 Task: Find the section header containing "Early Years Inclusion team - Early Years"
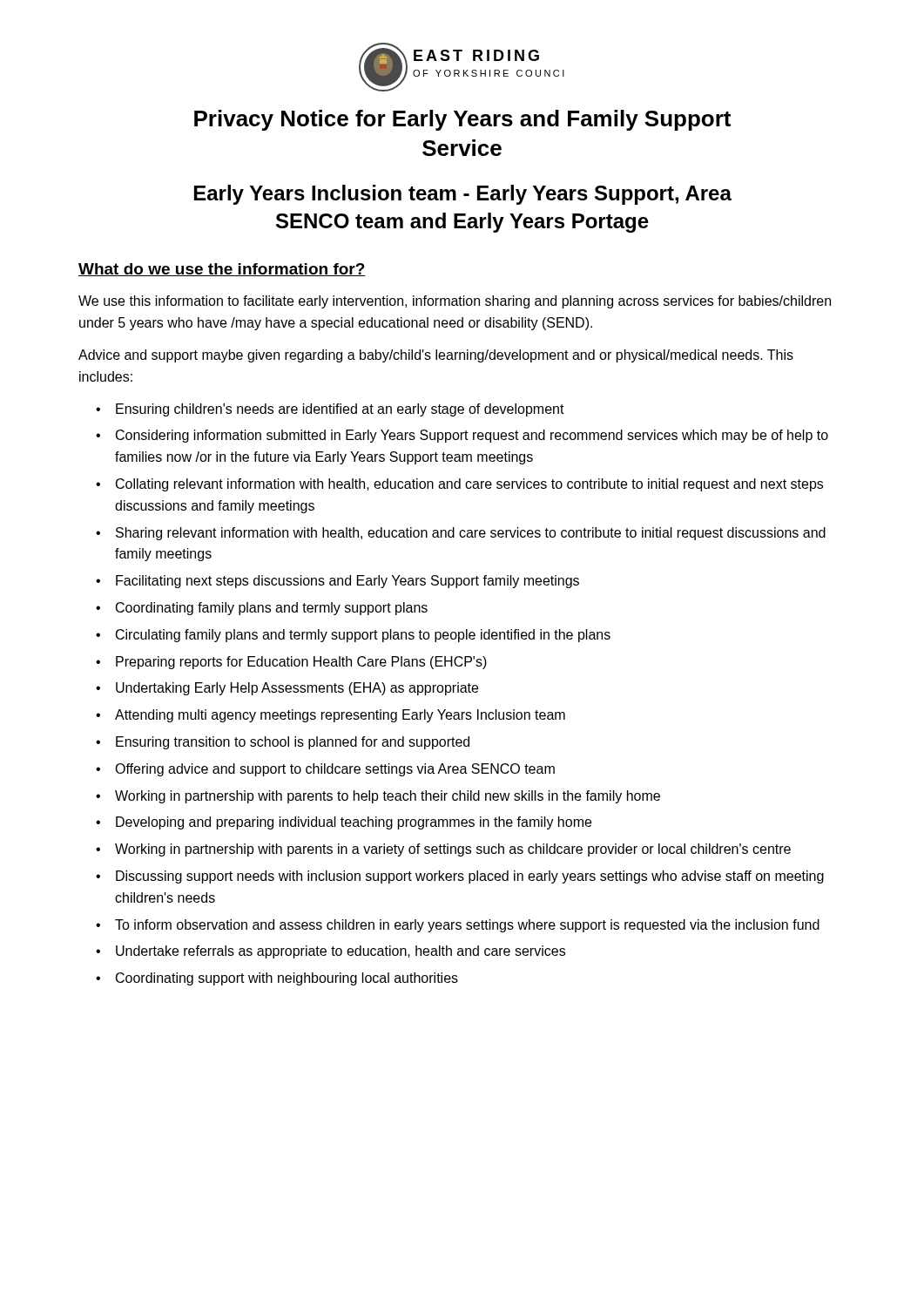[x=462, y=207]
